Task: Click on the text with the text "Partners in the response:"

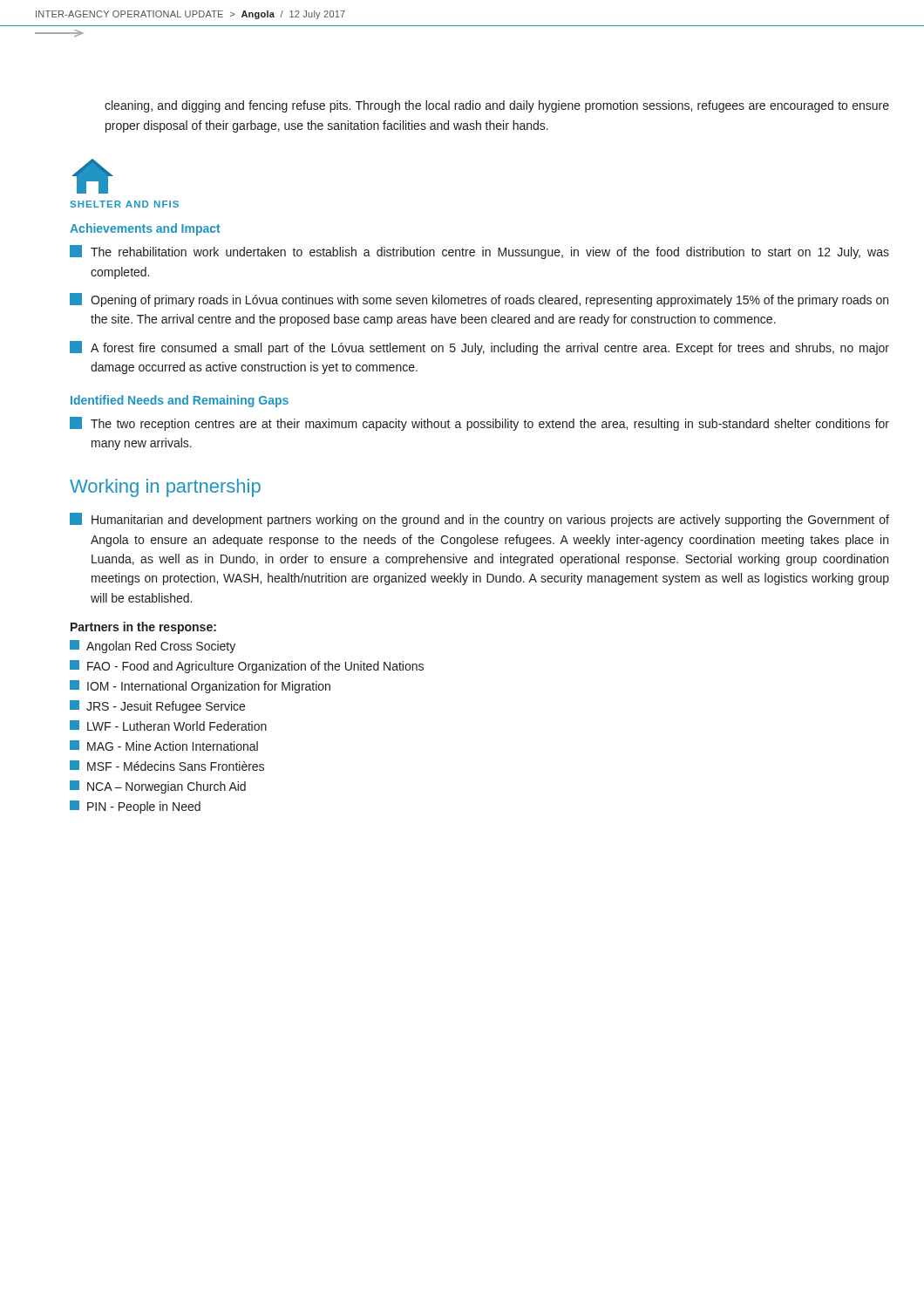Action: (x=143, y=627)
